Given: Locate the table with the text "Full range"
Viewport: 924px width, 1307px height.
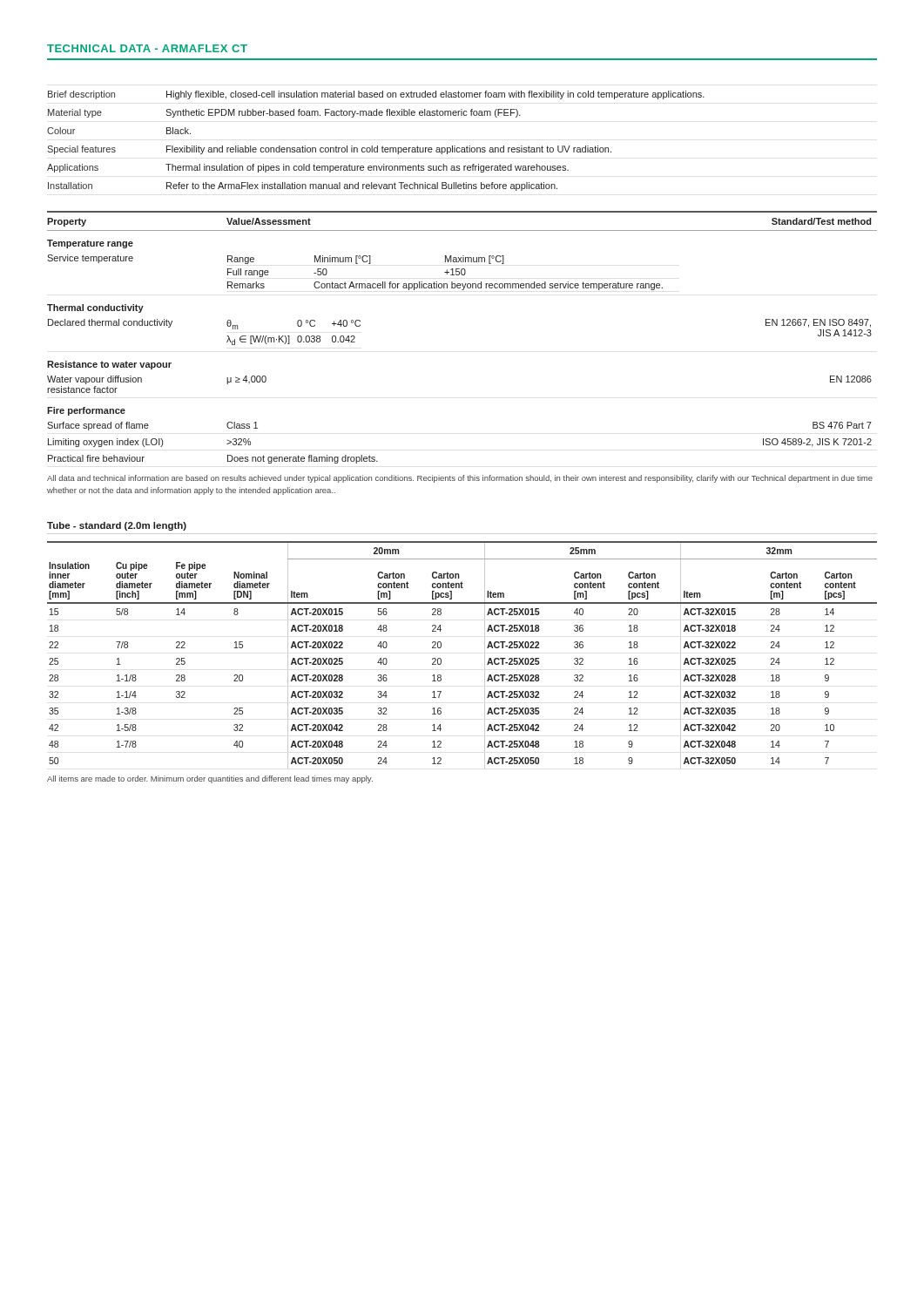Looking at the screenshot, I should click(x=462, y=339).
